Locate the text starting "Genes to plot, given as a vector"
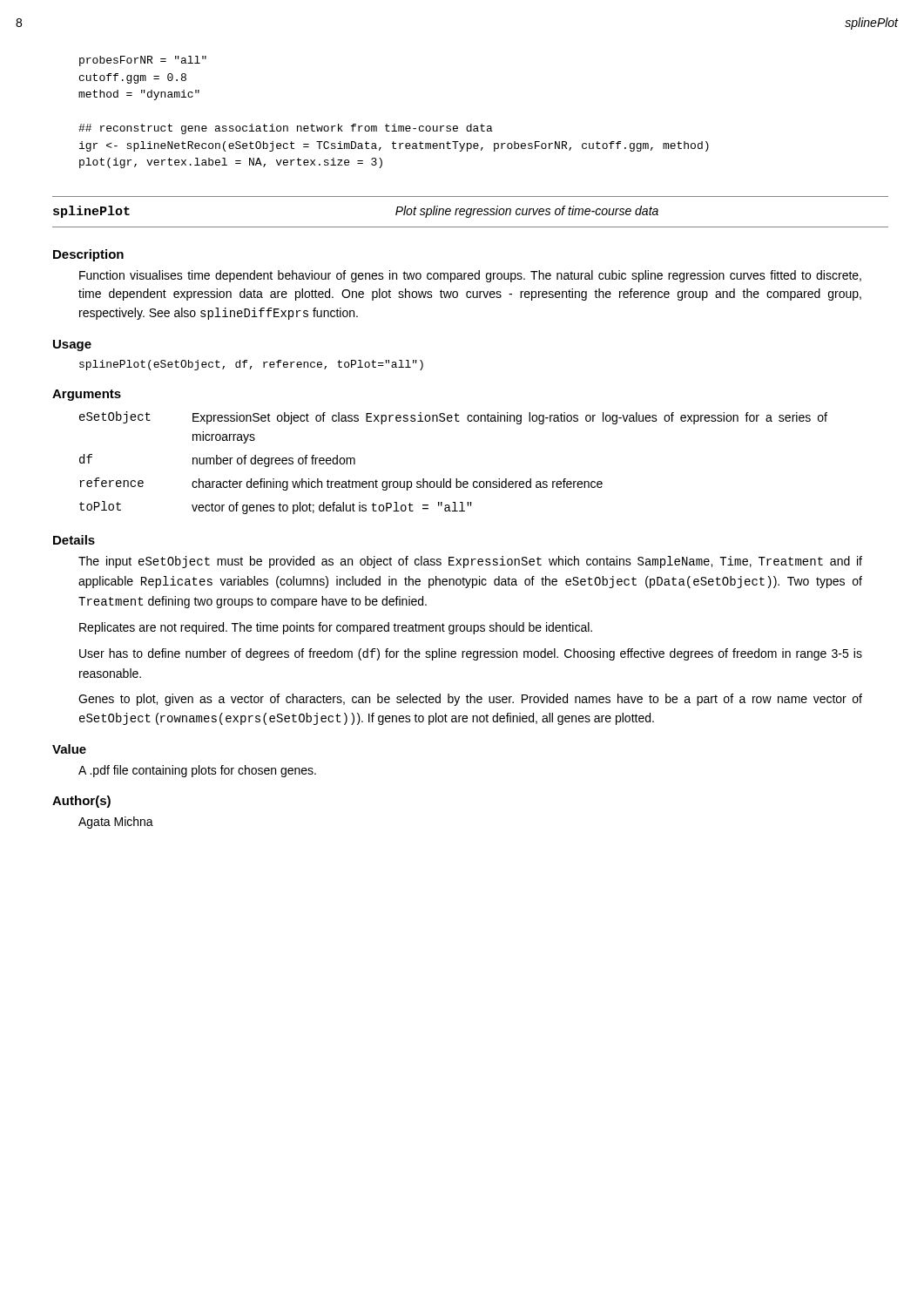 (470, 709)
